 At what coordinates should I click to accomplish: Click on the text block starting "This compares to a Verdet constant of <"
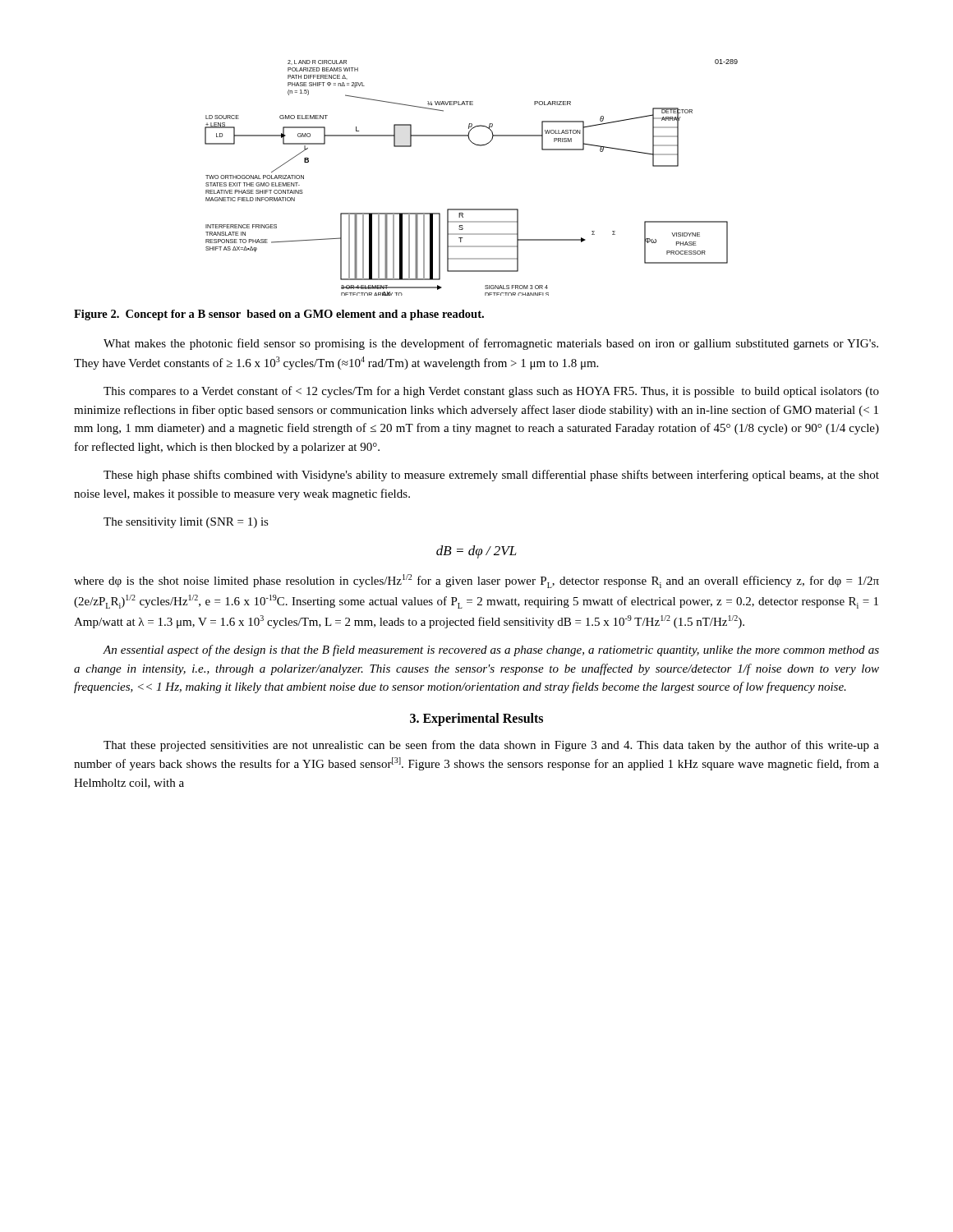tap(476, 419)
